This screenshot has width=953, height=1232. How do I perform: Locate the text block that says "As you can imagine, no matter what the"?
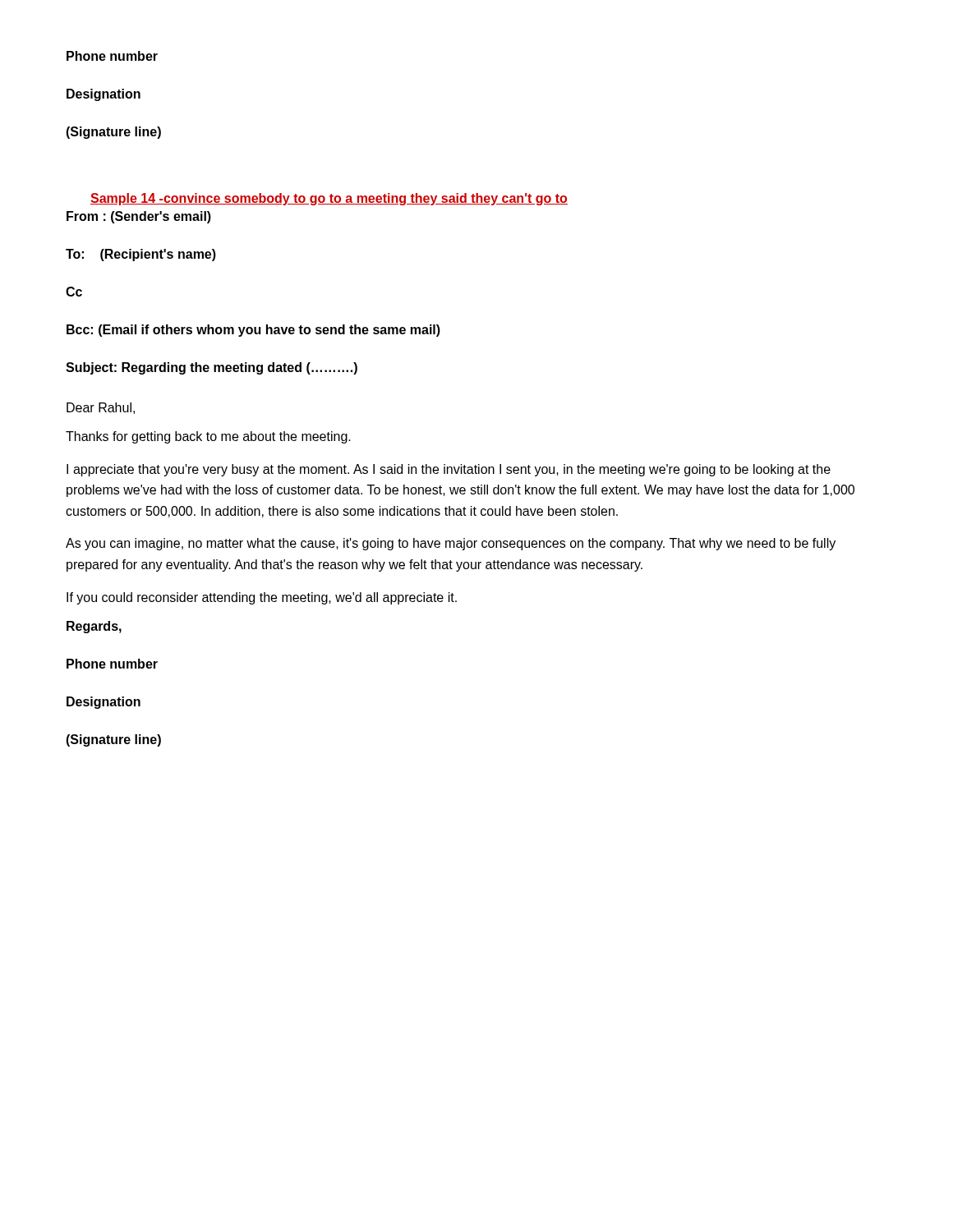click(x=476, y=554)
